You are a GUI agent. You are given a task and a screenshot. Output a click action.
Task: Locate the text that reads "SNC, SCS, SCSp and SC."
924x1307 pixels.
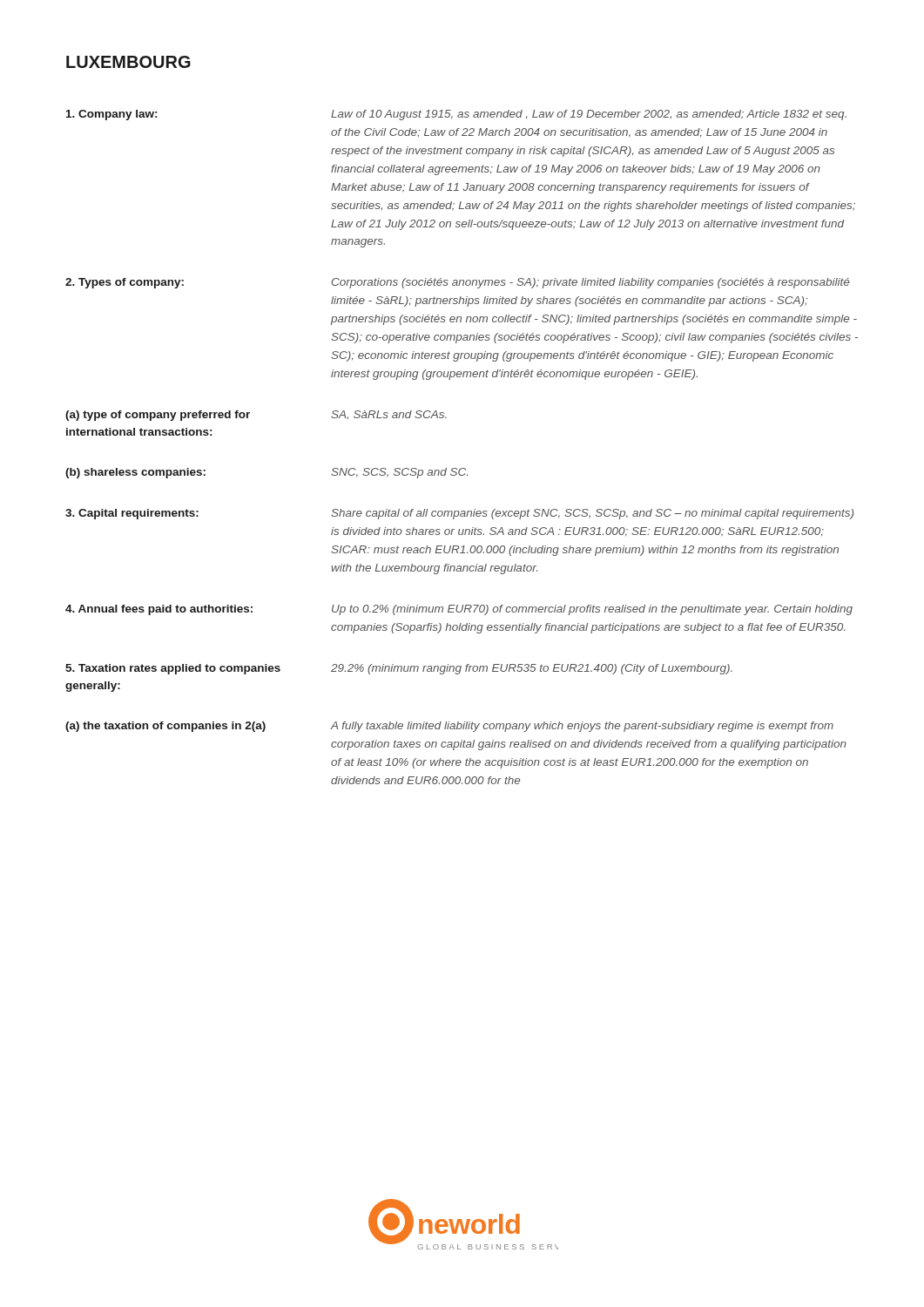click(x=400, y=472)
